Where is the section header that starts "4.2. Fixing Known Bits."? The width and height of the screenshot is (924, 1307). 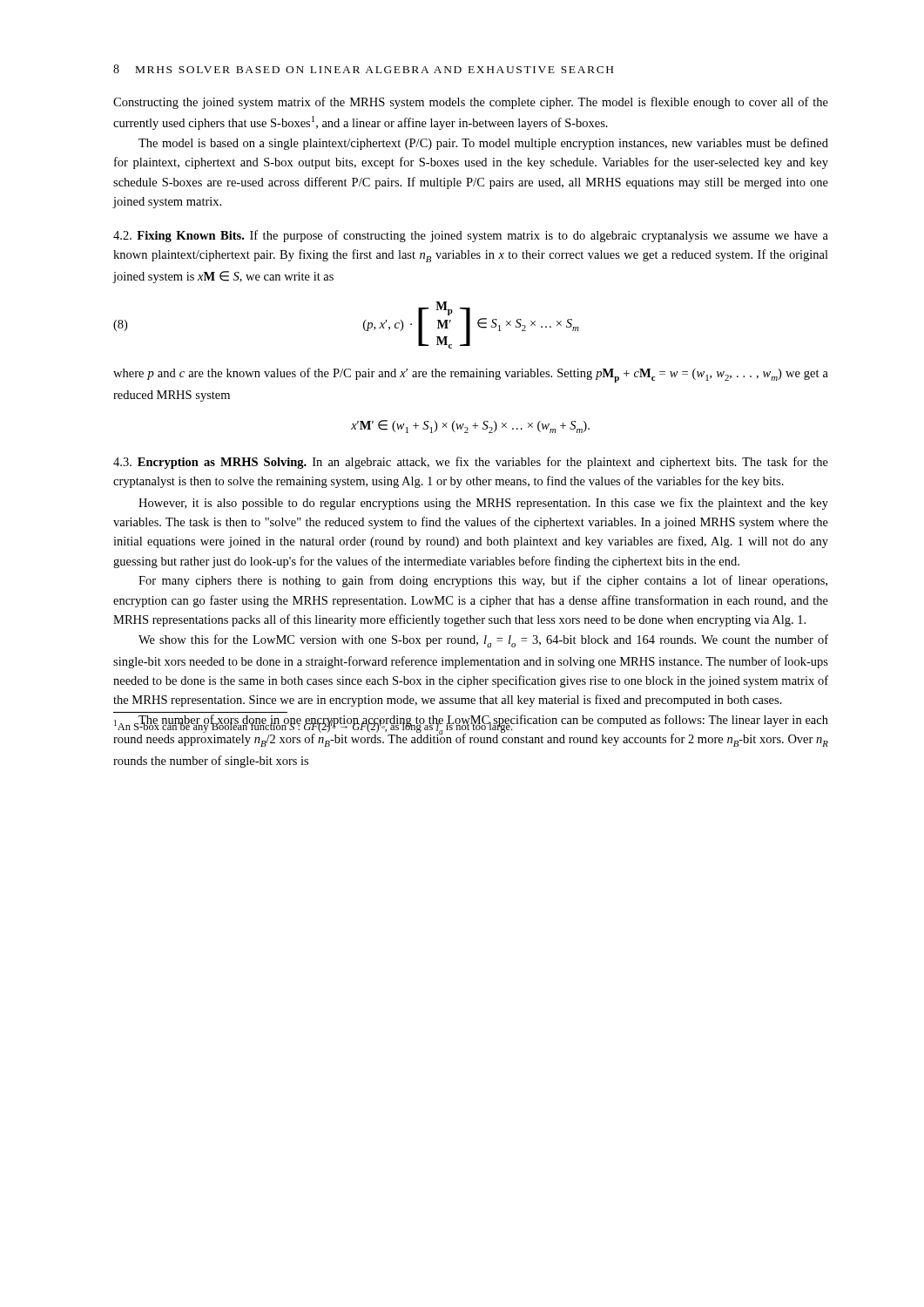point(471,256)
